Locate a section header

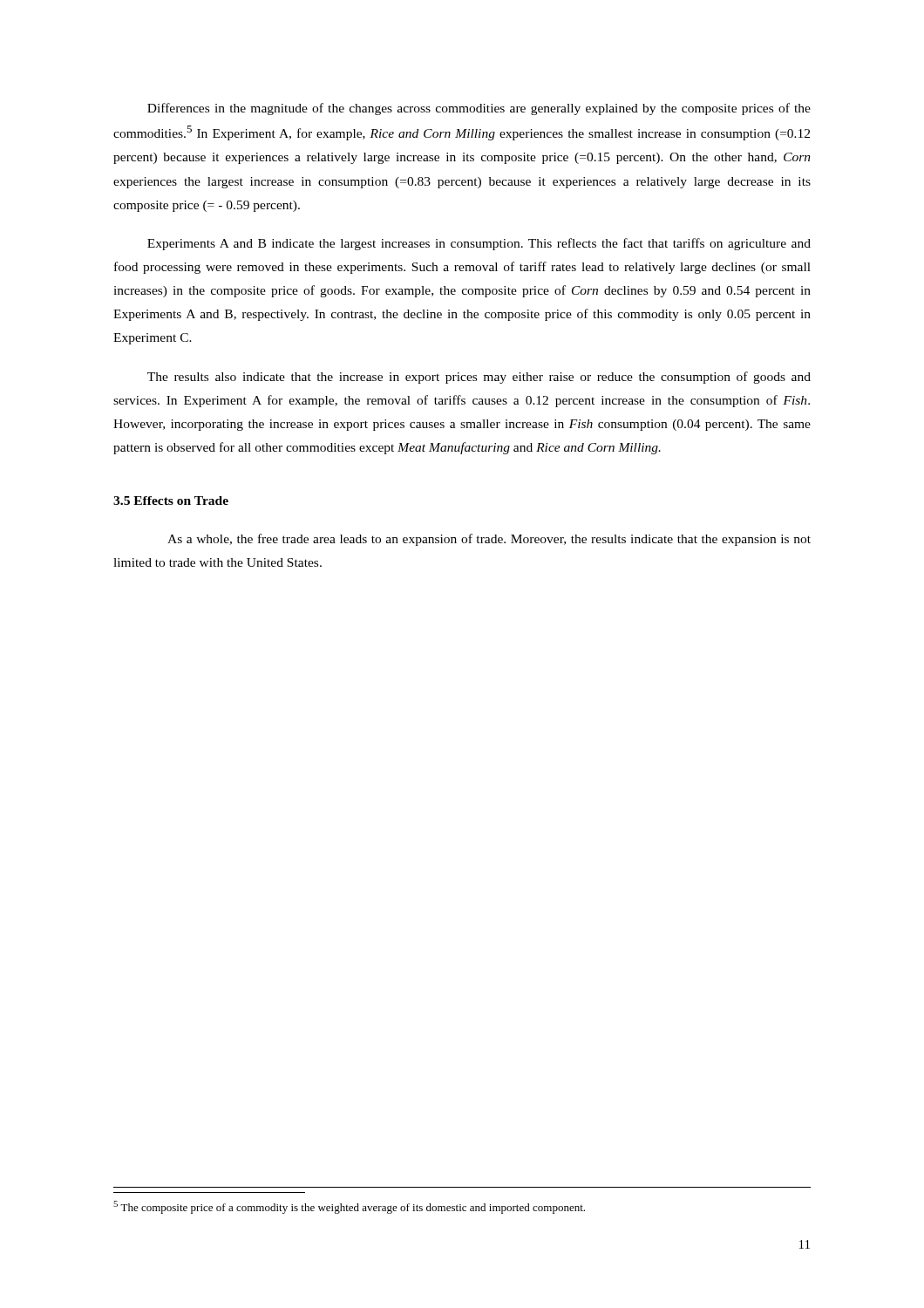171,500
